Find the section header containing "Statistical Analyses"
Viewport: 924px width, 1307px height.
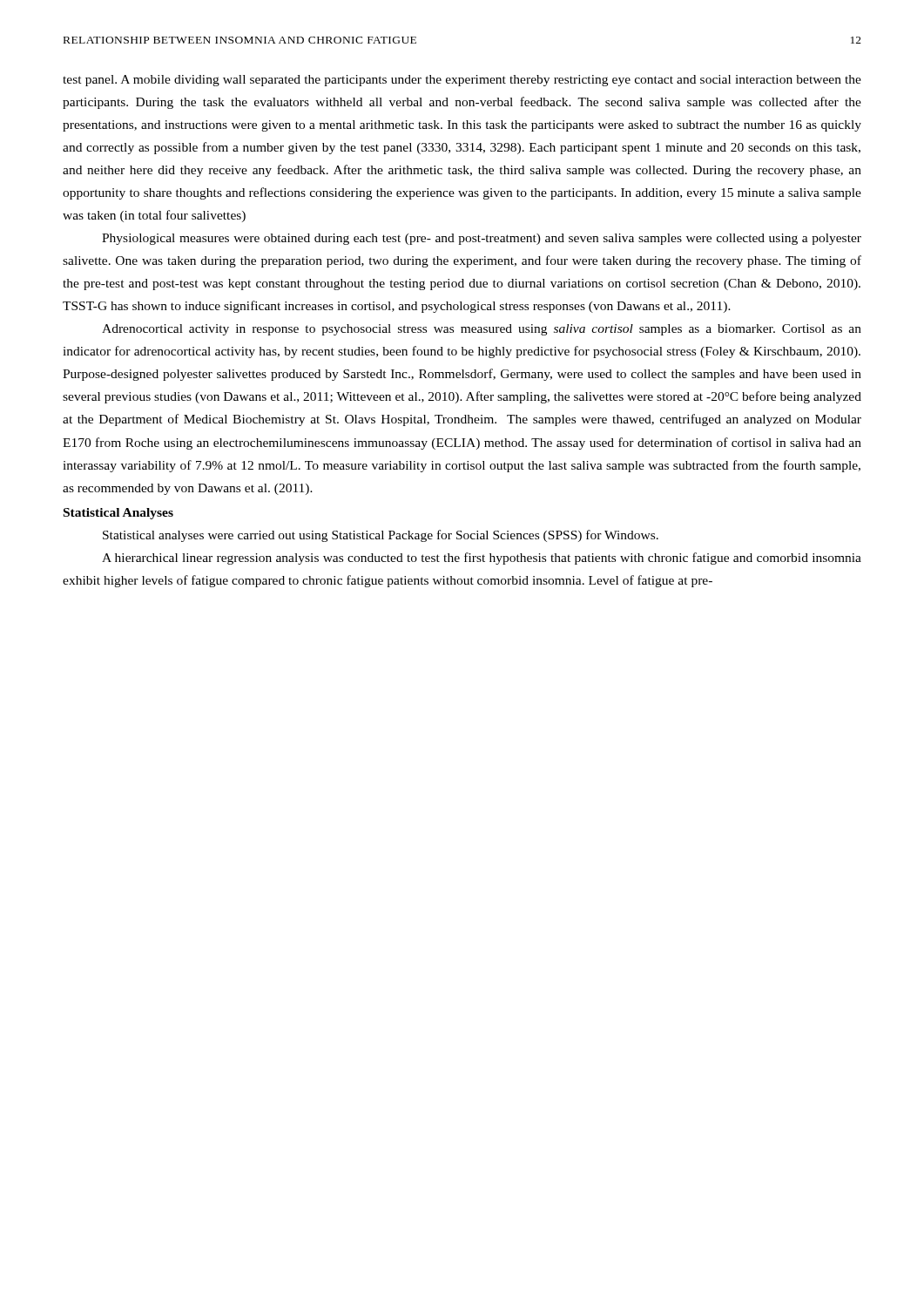pyautogui.click(x=118, y=514)
